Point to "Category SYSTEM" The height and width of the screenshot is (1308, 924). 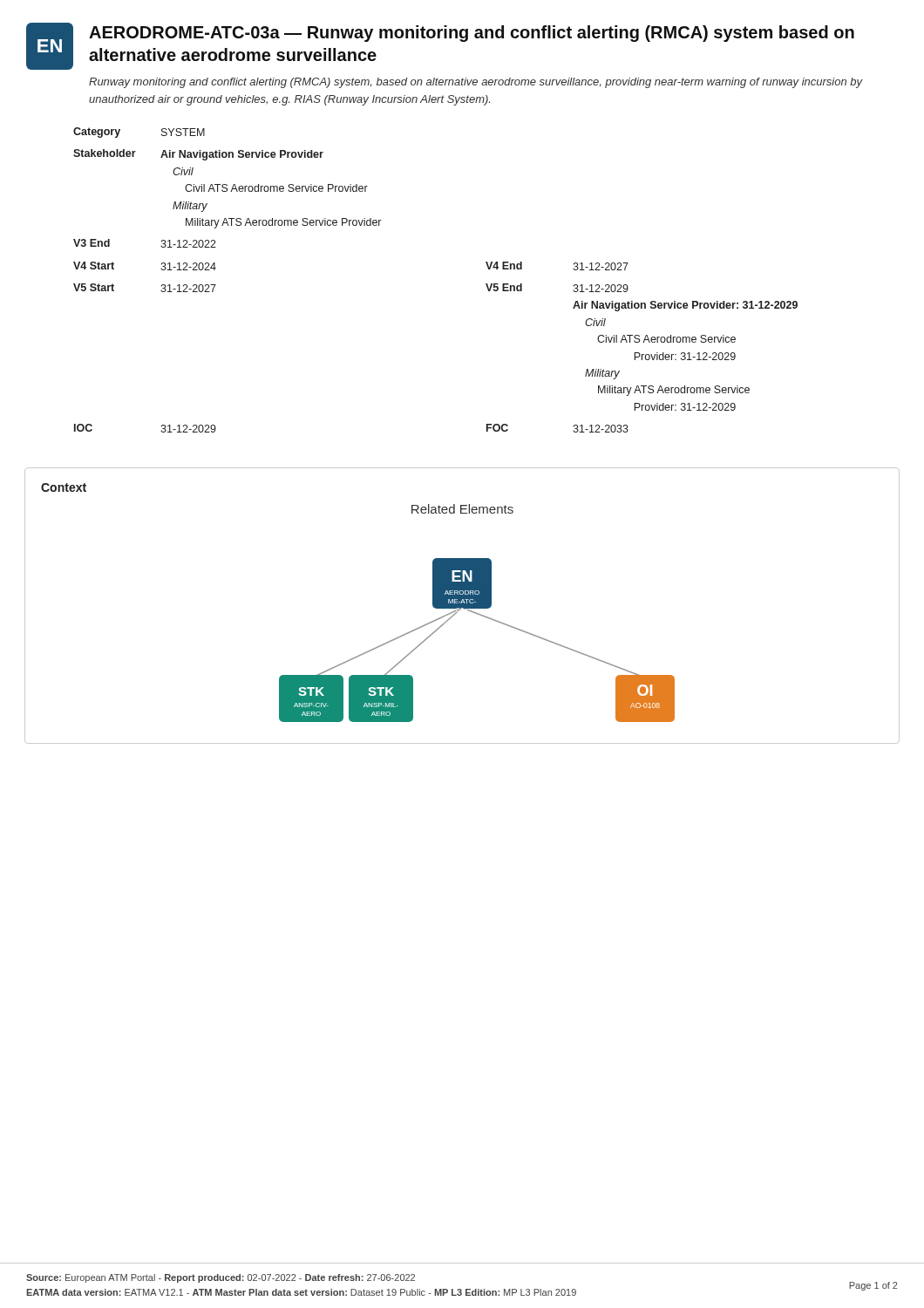pyautogui.click(x=88, y=132)
